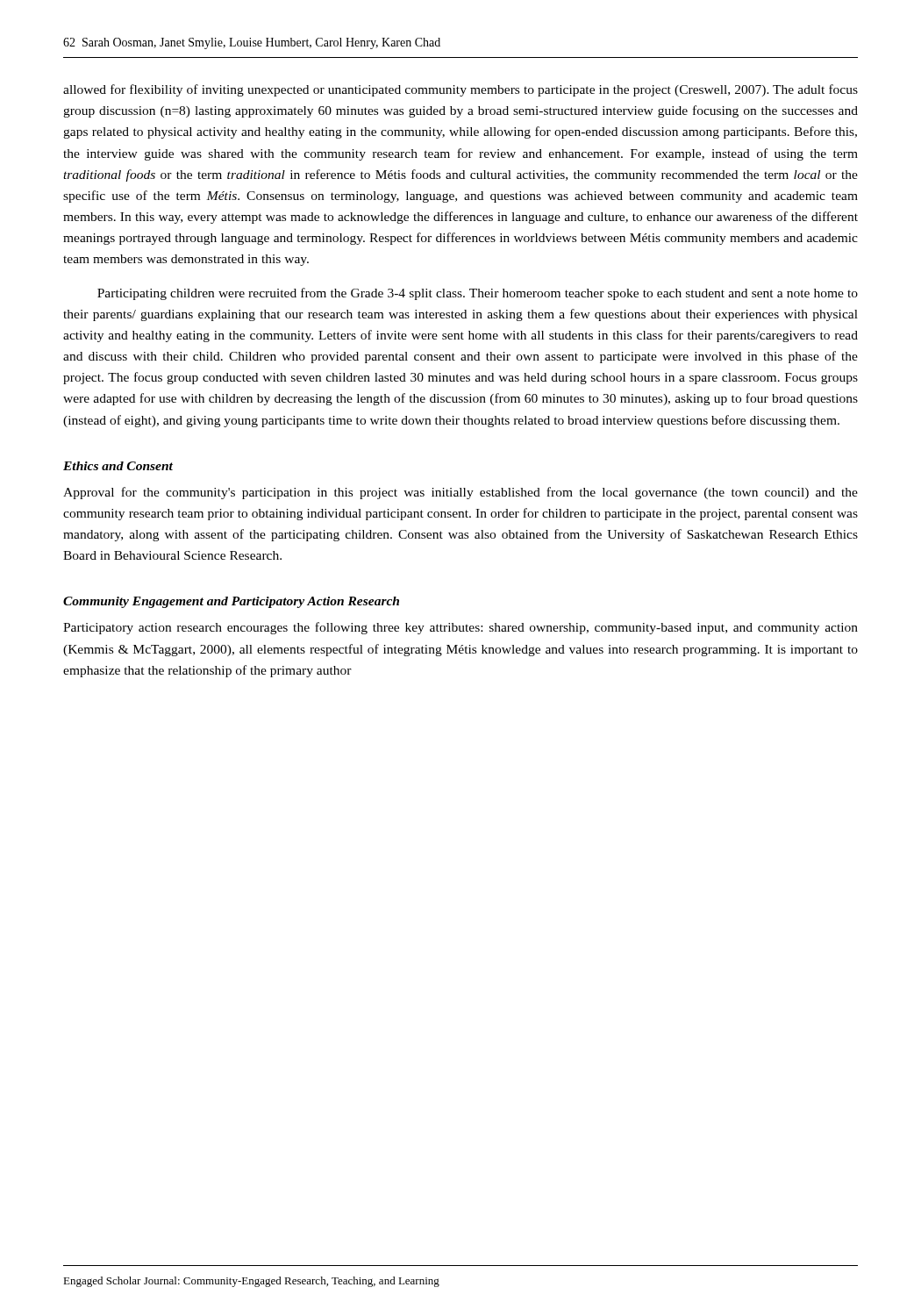Point to the text block starting "Ethics and Consent"
921x1316 pixels.
point(118,465)
